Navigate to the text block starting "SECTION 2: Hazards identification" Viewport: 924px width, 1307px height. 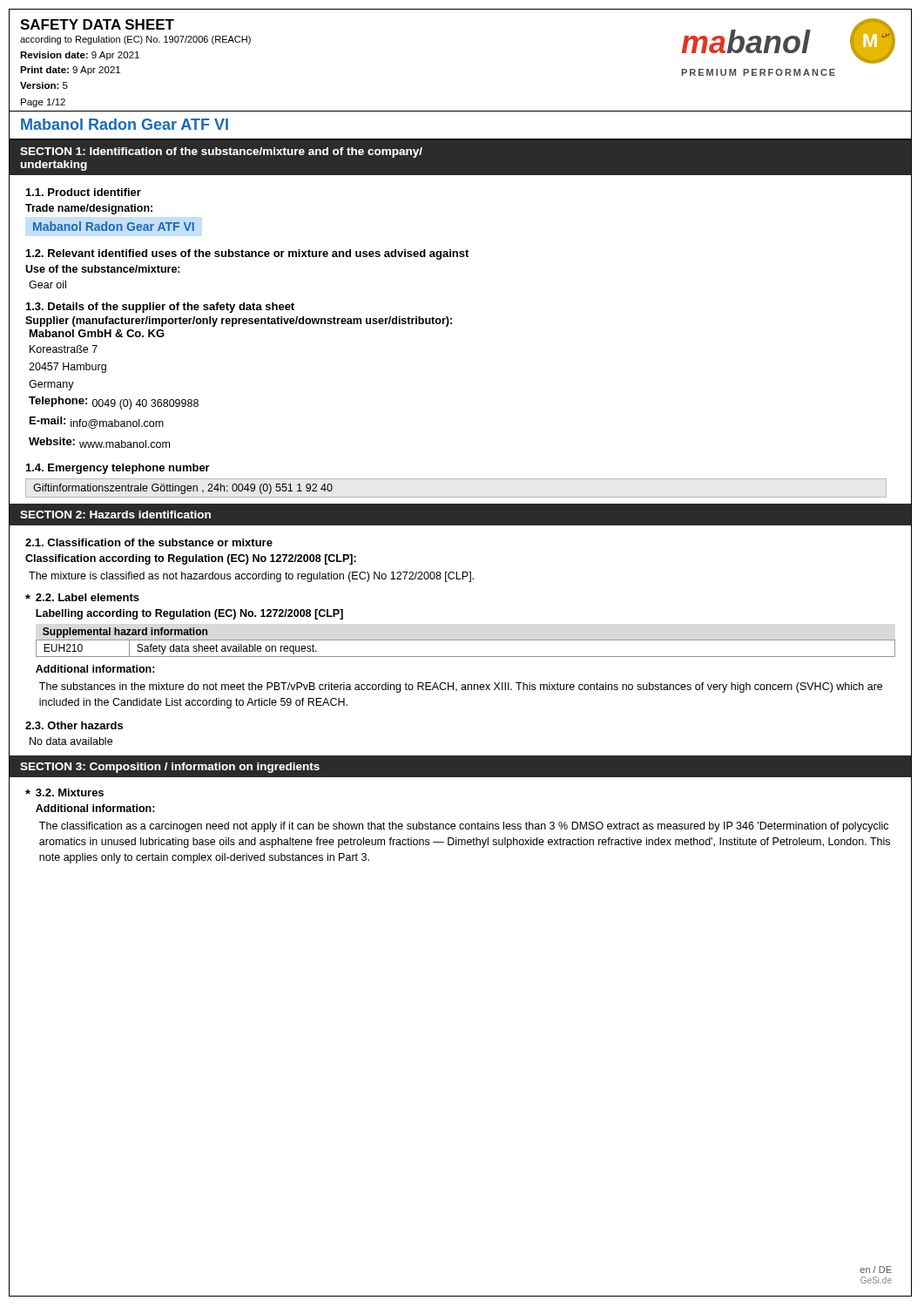[116, 514]
